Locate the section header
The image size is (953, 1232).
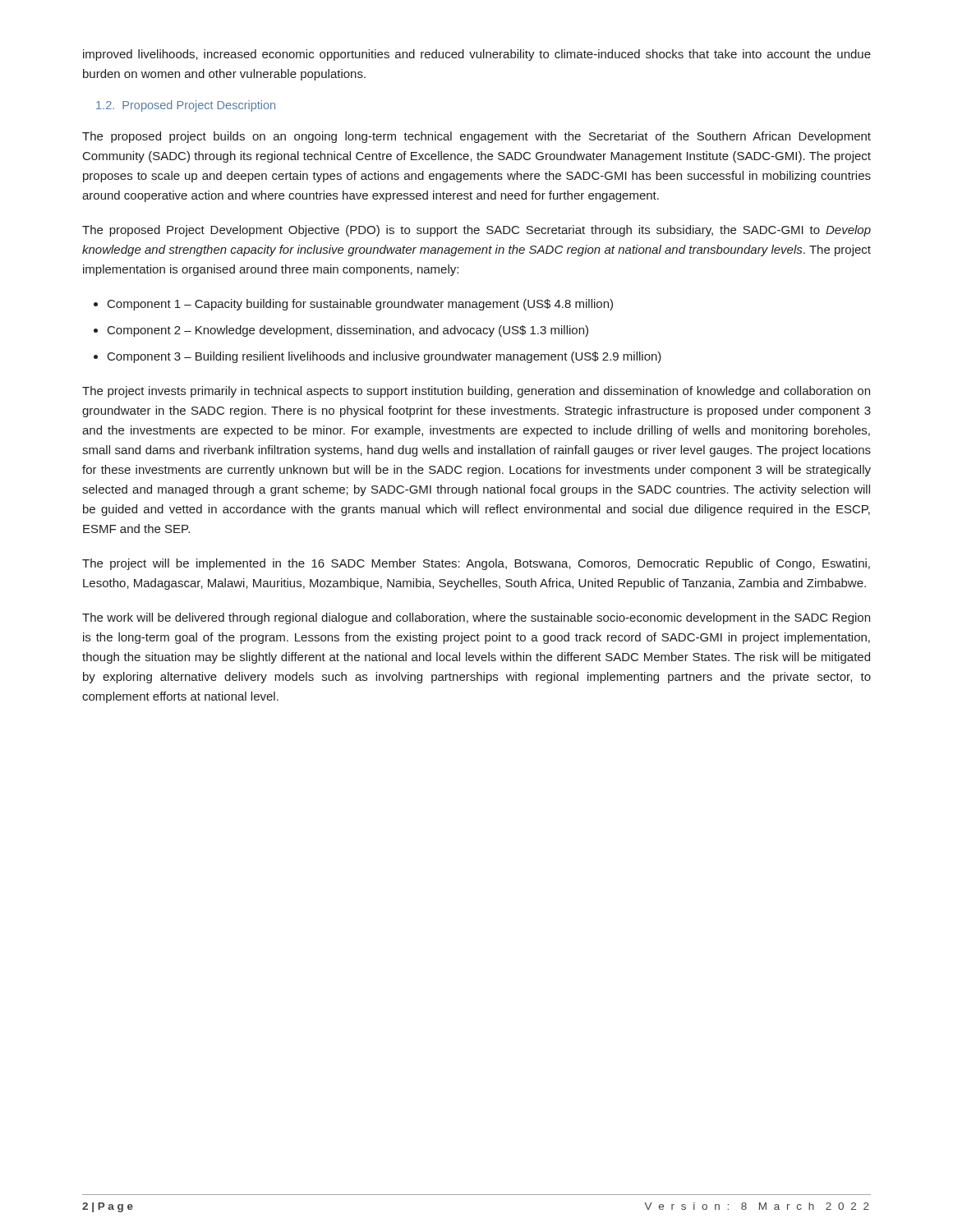179,105
